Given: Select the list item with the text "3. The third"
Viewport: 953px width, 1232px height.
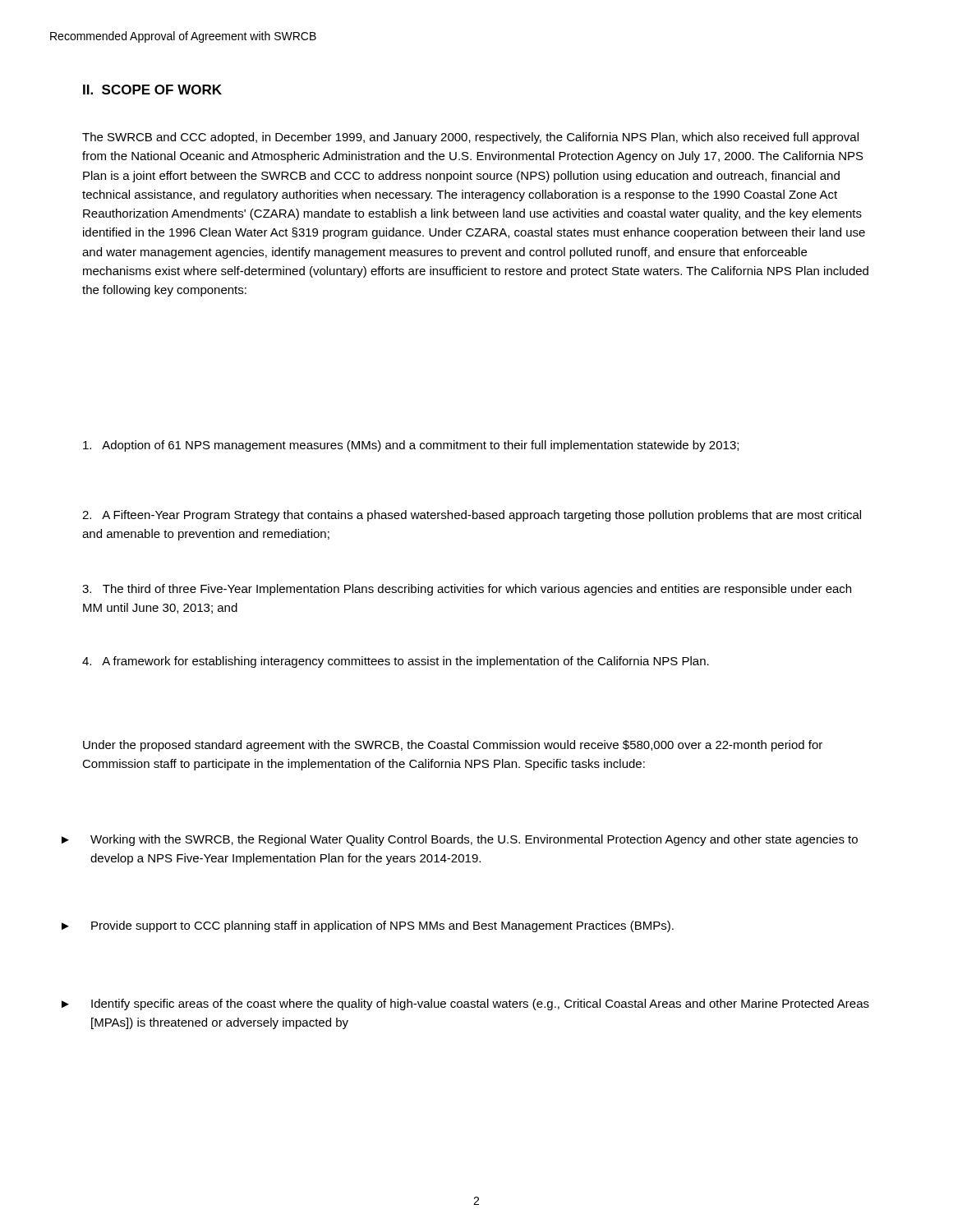Looking at the screenshot, I should pos(467,598).
